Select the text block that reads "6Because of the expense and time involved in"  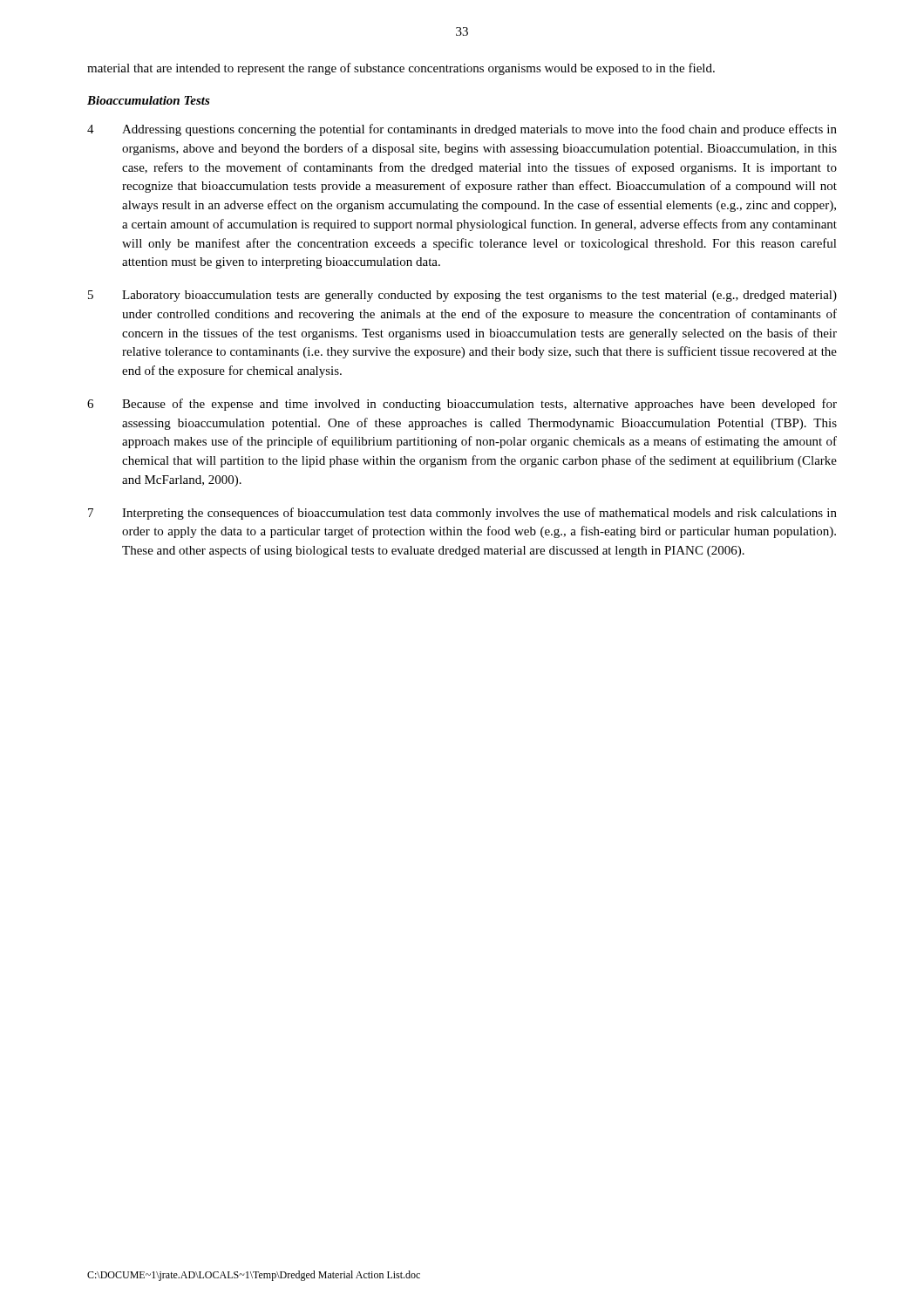[x=462, y=442]
